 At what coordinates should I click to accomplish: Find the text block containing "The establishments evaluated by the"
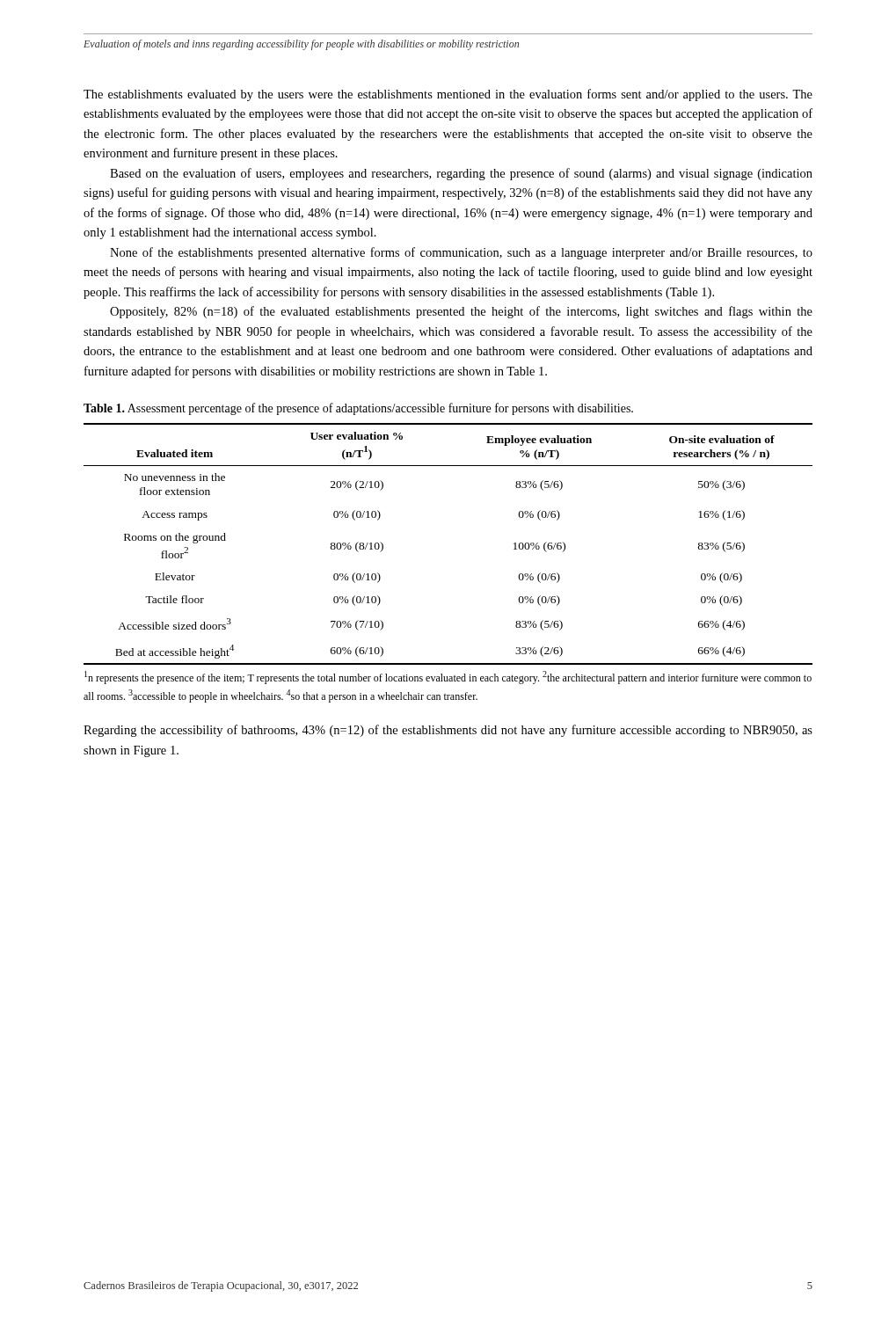point(448,124)
